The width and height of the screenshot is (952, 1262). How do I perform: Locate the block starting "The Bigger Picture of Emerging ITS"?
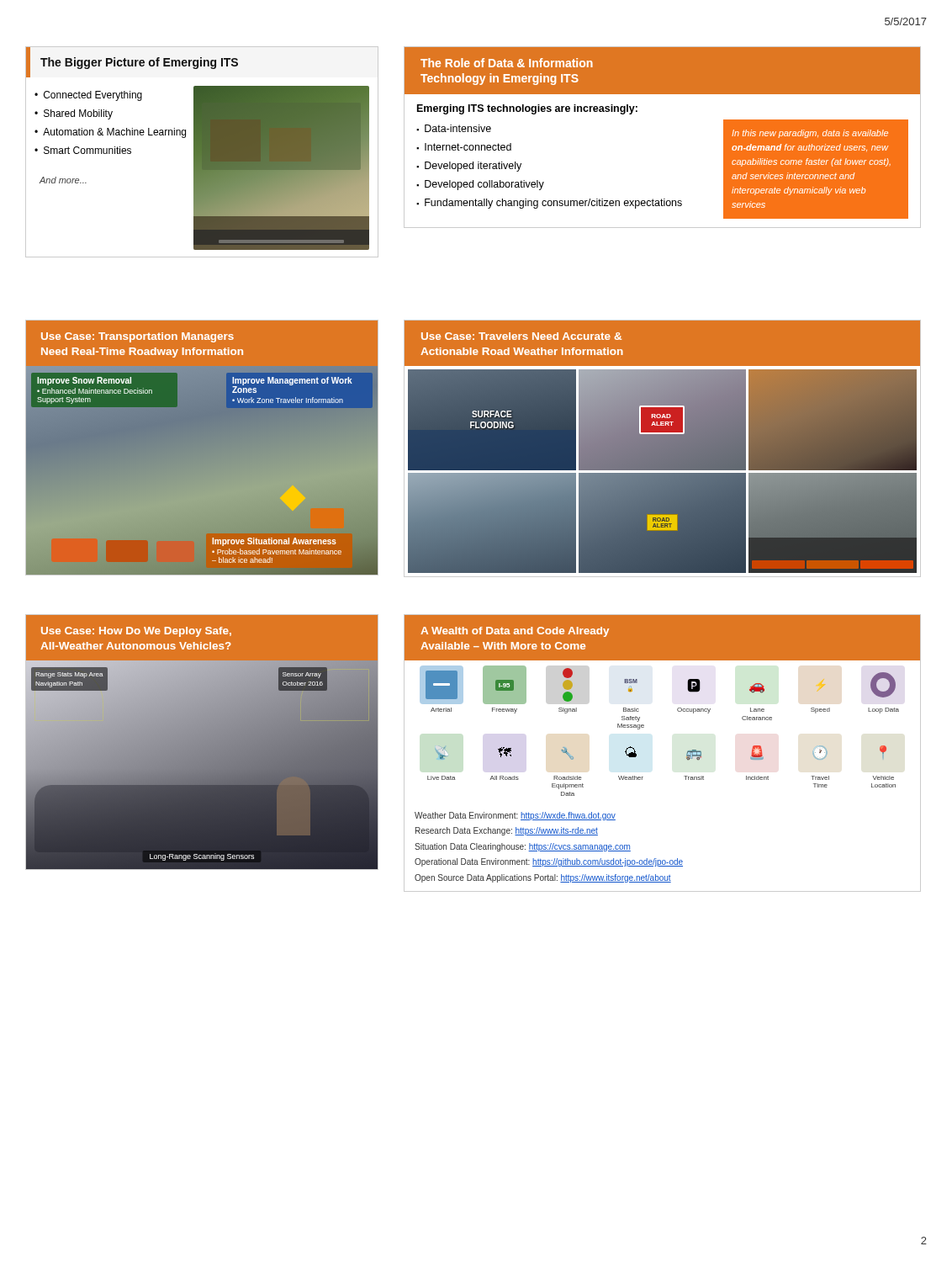[x=202, y=152]
